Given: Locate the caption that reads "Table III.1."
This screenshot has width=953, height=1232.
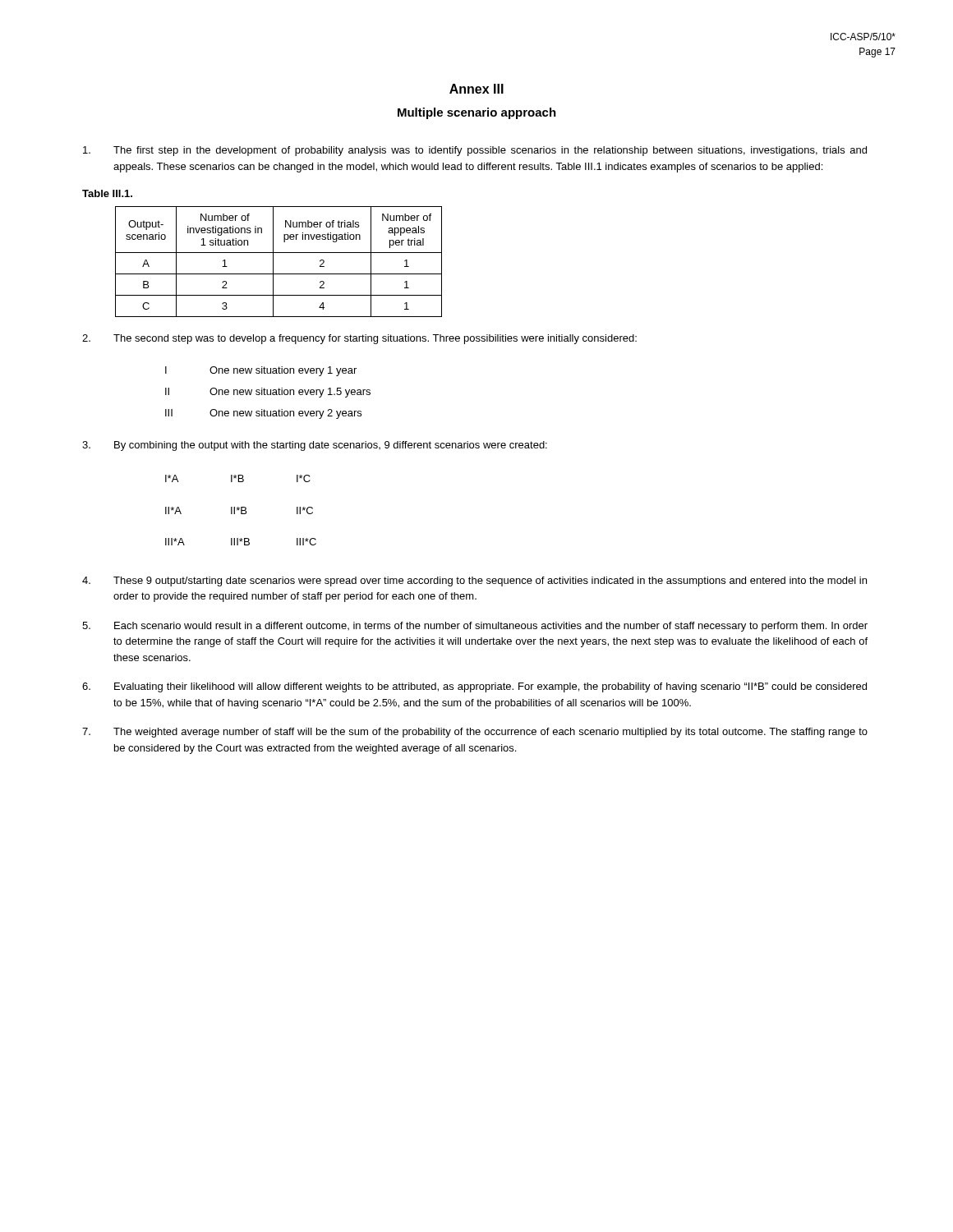Looking at the screenshot, I should coord(108,193).
